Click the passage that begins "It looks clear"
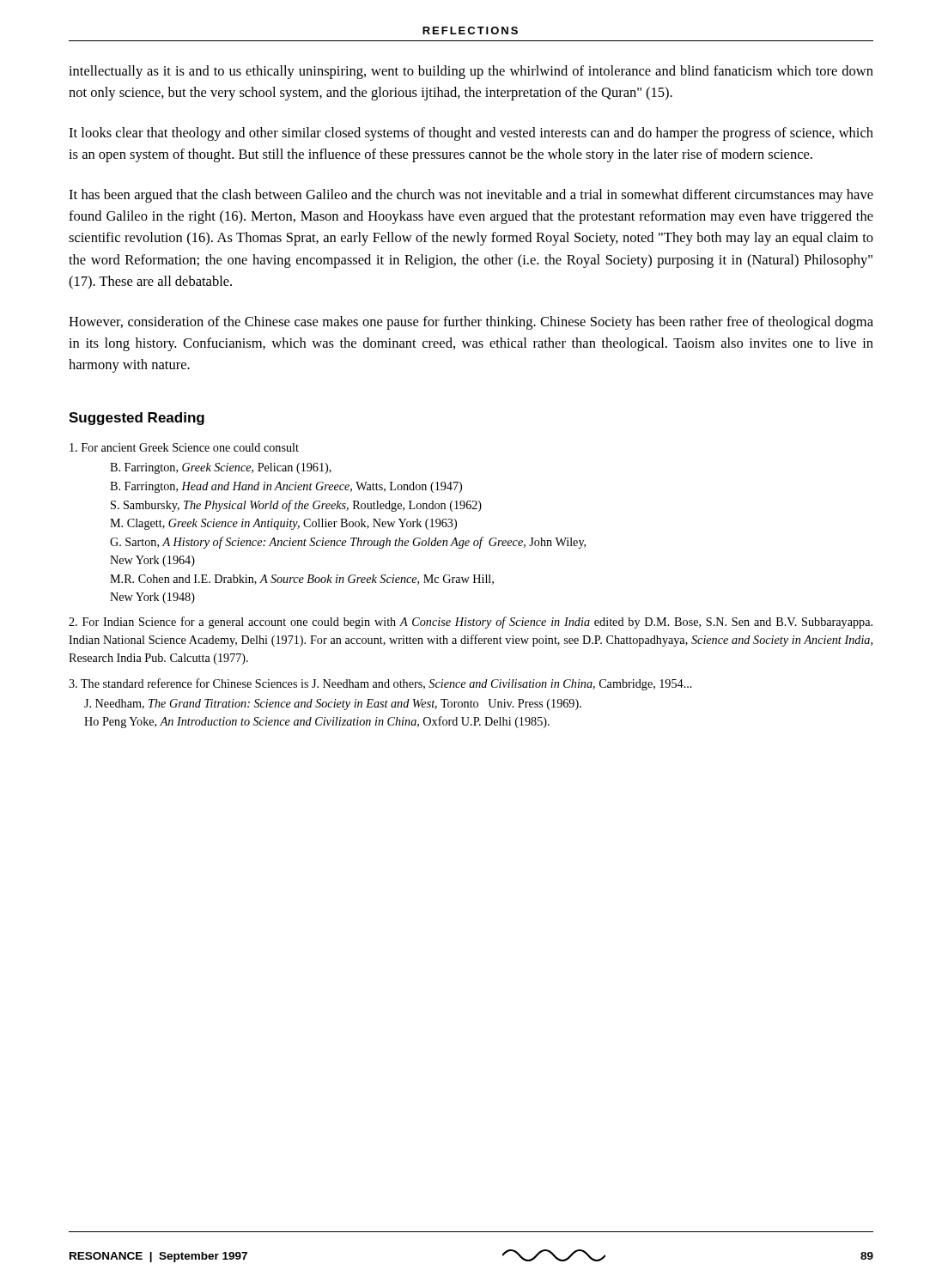 pos(471,144)
